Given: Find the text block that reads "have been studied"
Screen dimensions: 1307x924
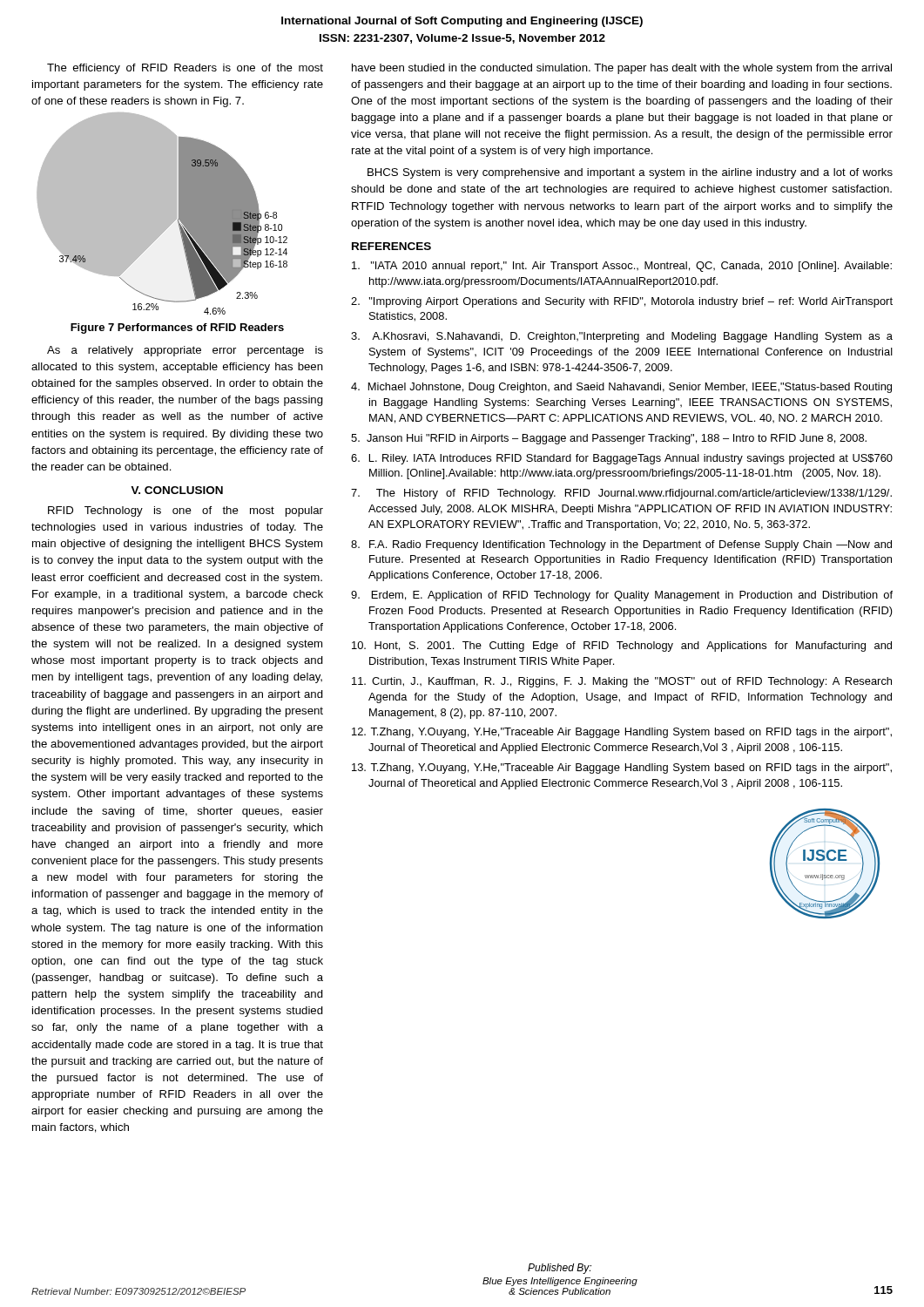Looking at the screenshot, I should click(x=622, y=145).
